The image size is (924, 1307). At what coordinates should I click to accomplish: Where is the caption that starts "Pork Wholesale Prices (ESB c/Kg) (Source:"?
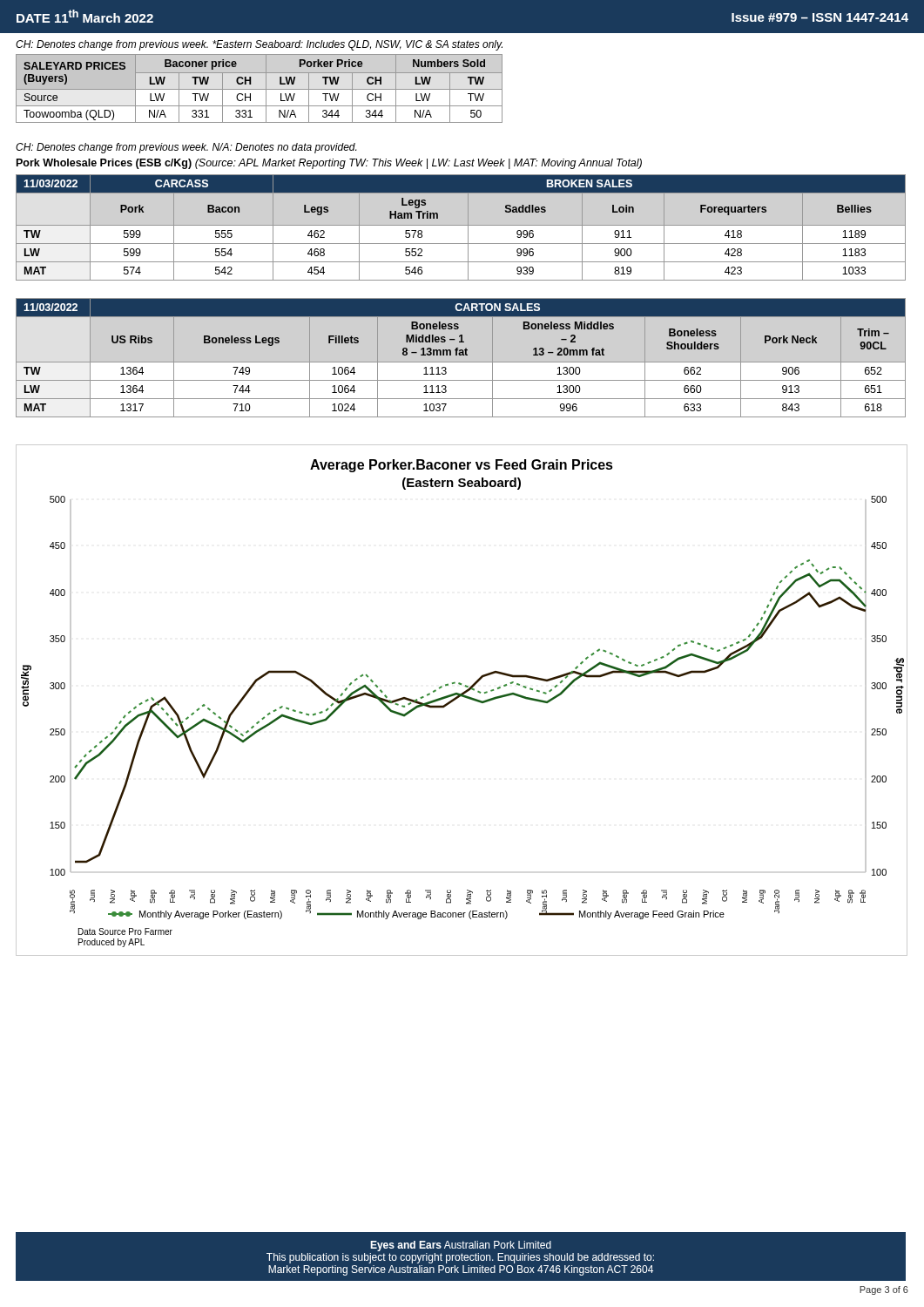tap(329, 163)
